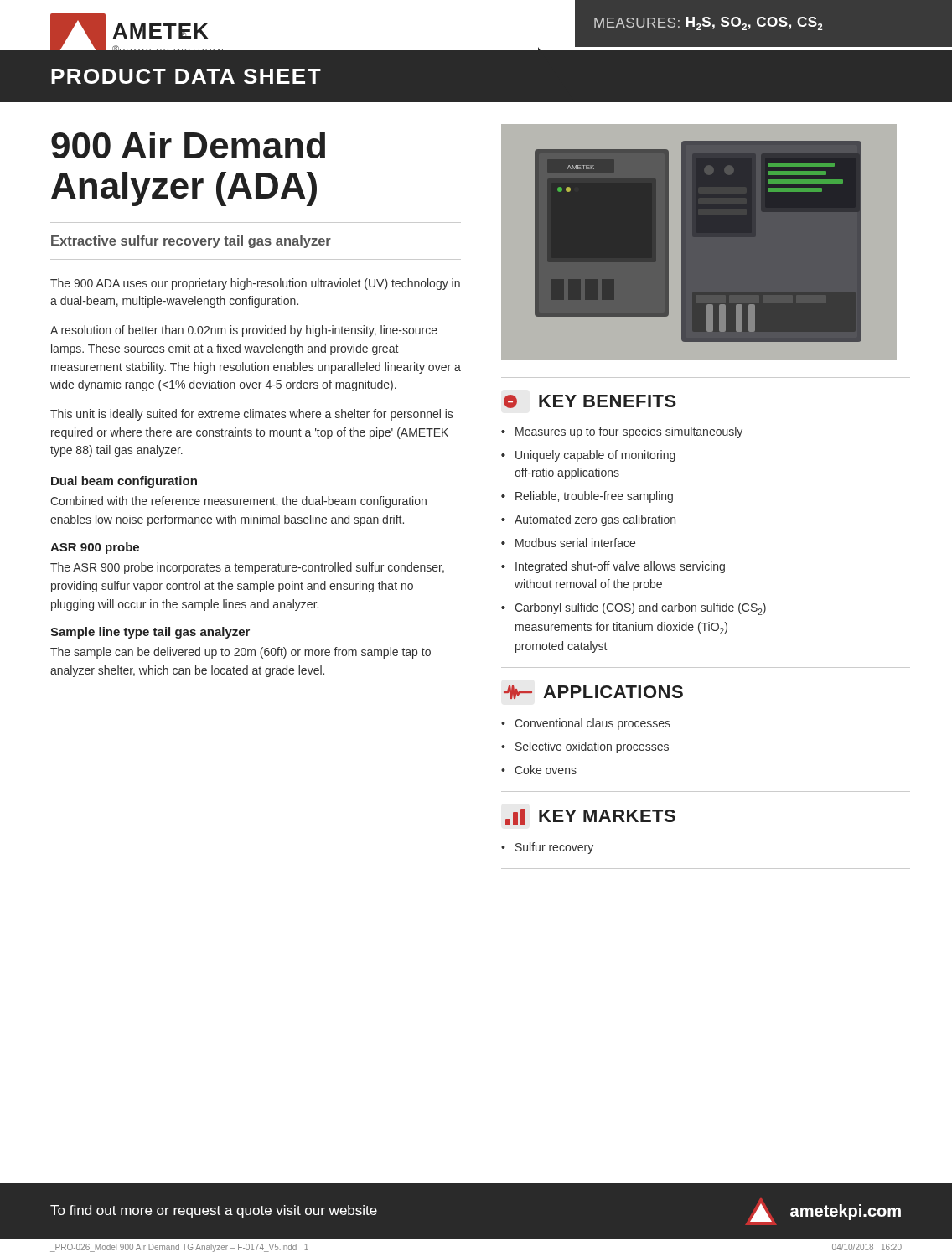Select the element starting "A resolution of better than 0.02nm is provided"
This screenshot has height=1257, width=952.
[255, 358]
